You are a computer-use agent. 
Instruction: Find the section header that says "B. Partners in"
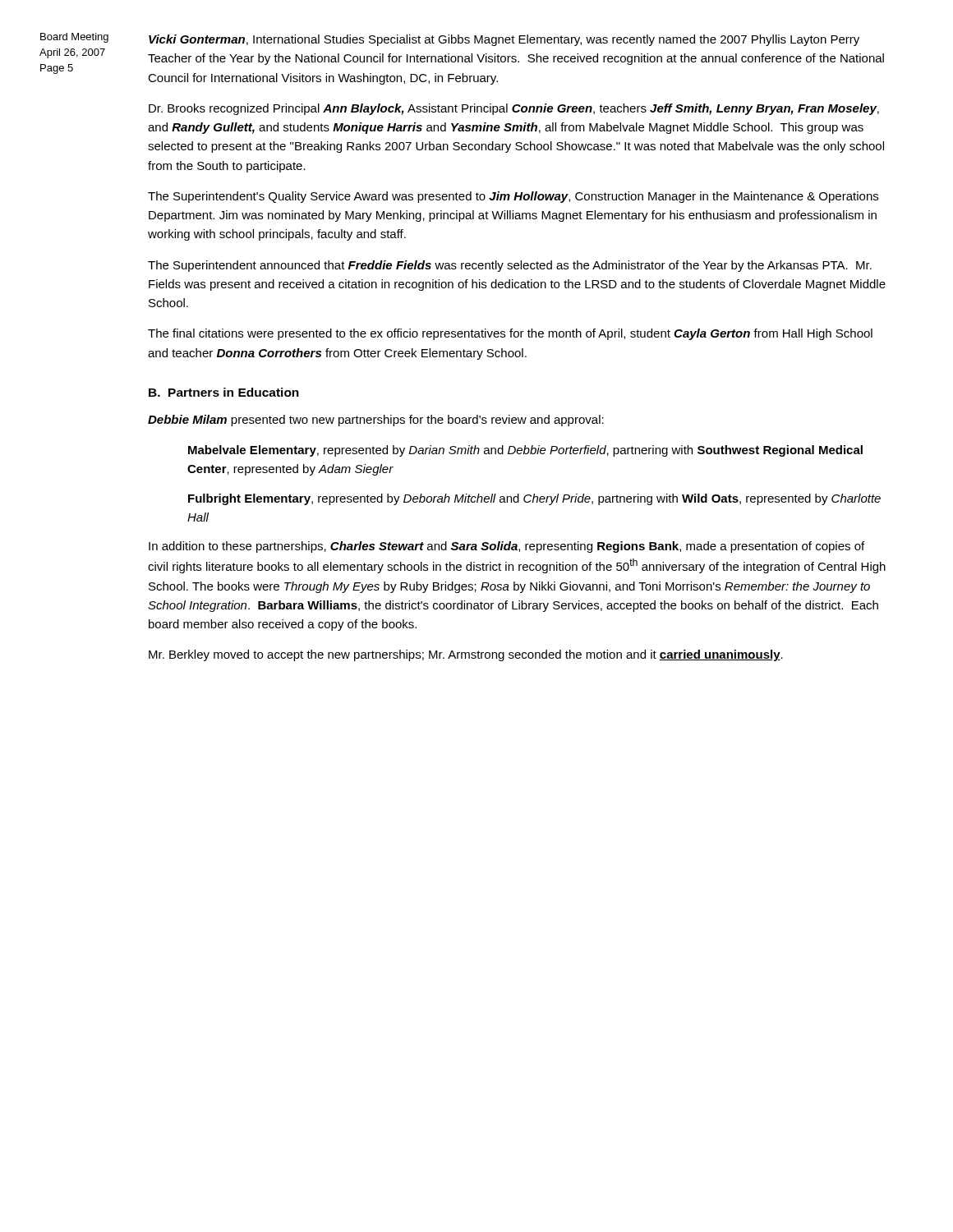224,392
